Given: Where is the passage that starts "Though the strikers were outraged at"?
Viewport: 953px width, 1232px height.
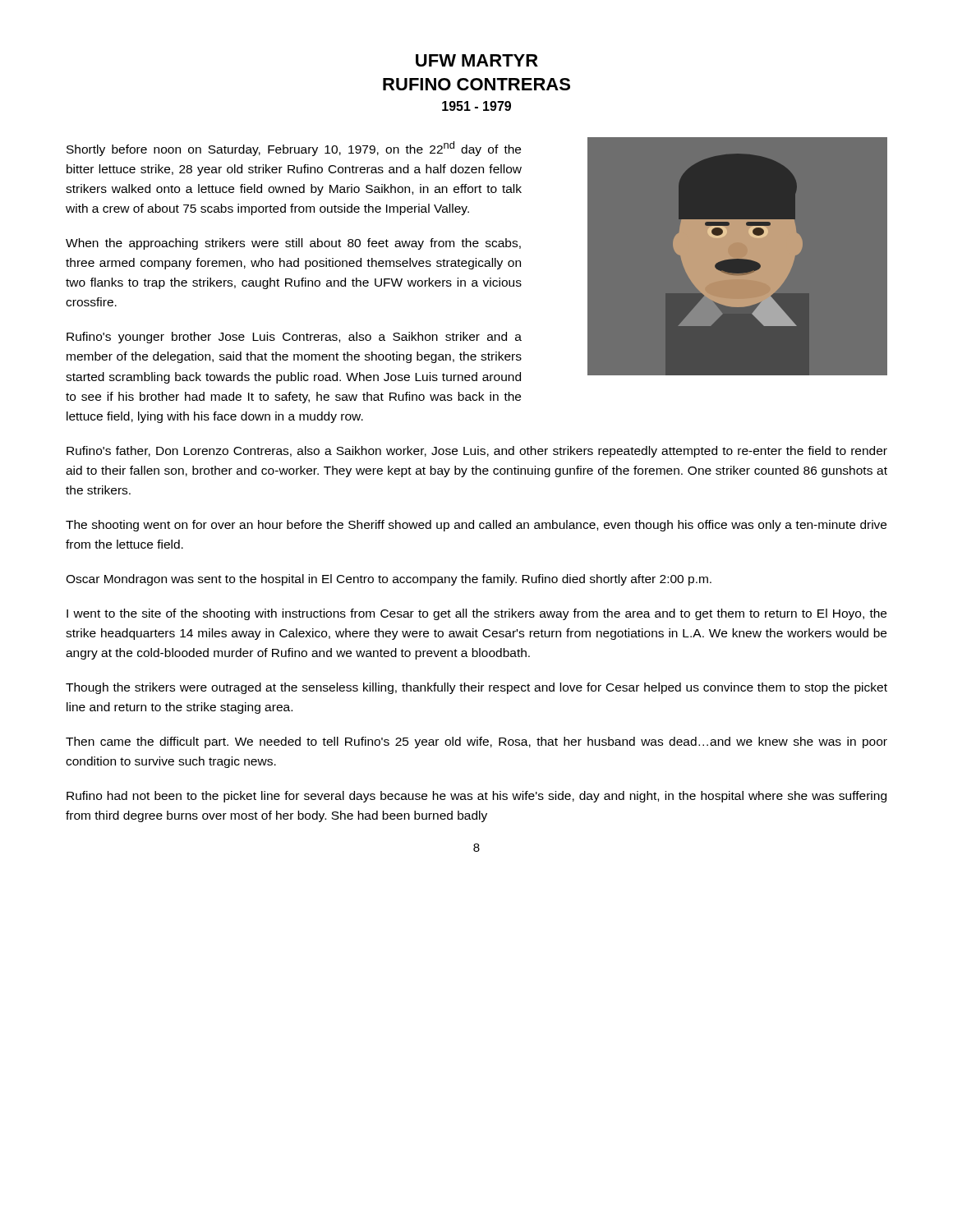Looking at the screenshot, I should 476,697.
